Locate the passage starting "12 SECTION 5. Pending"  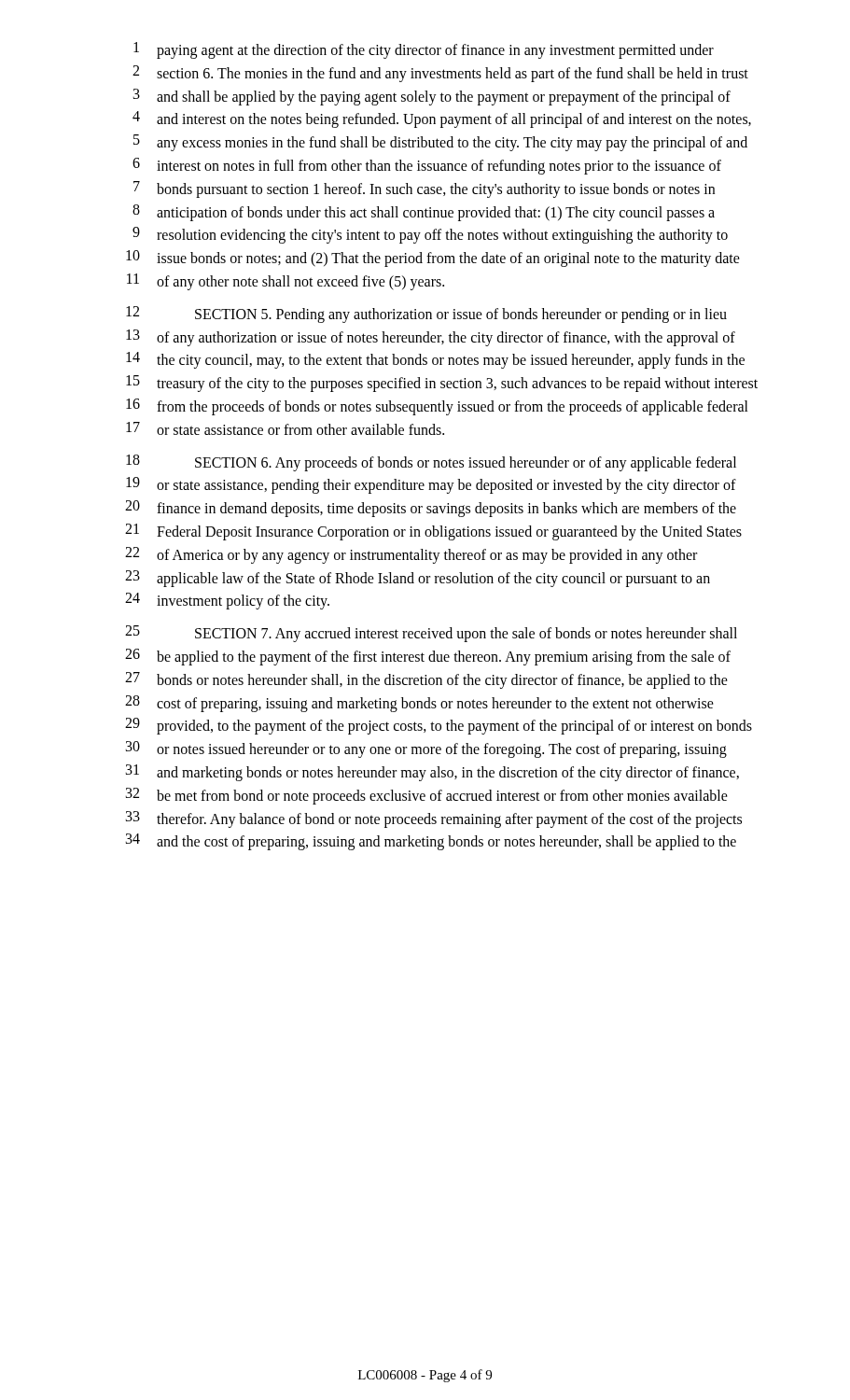[x=449, y=315]
